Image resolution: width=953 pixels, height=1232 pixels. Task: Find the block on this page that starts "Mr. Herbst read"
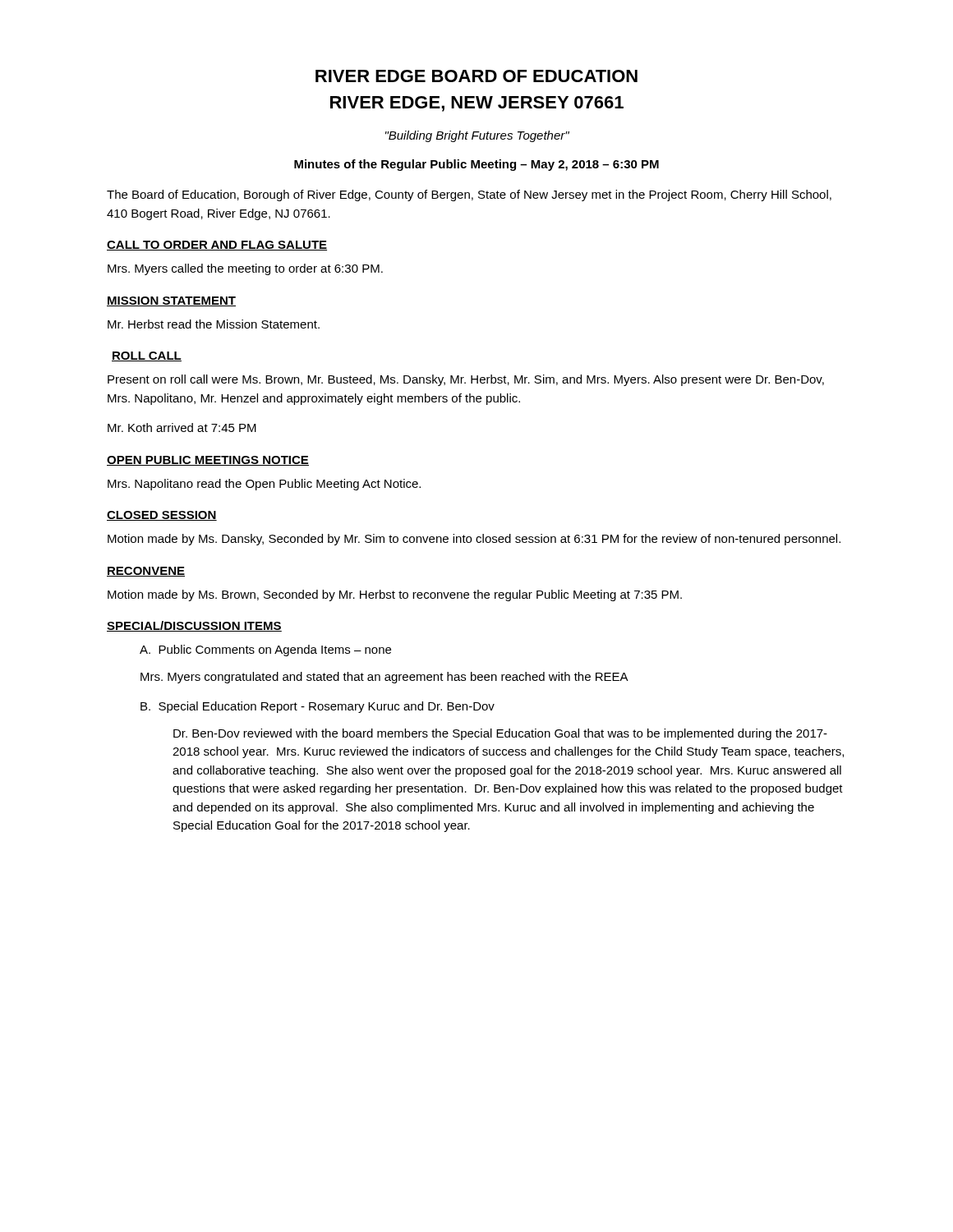(214, 324)
